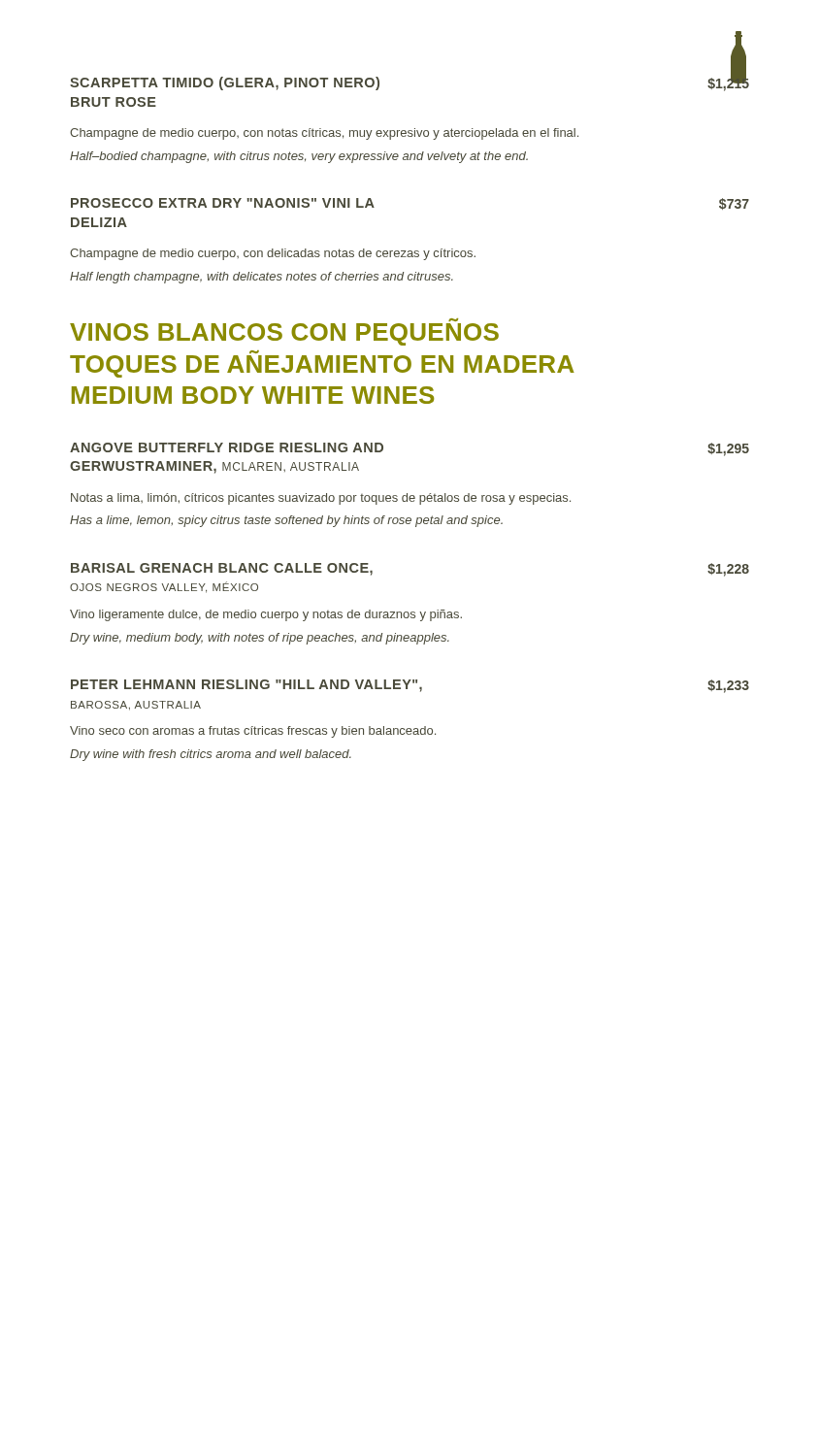Click on the passage starting "Half–bodied champagne, with citrus"
The width and height of the screenshot is (819, 1456).
tap(300, 156)
